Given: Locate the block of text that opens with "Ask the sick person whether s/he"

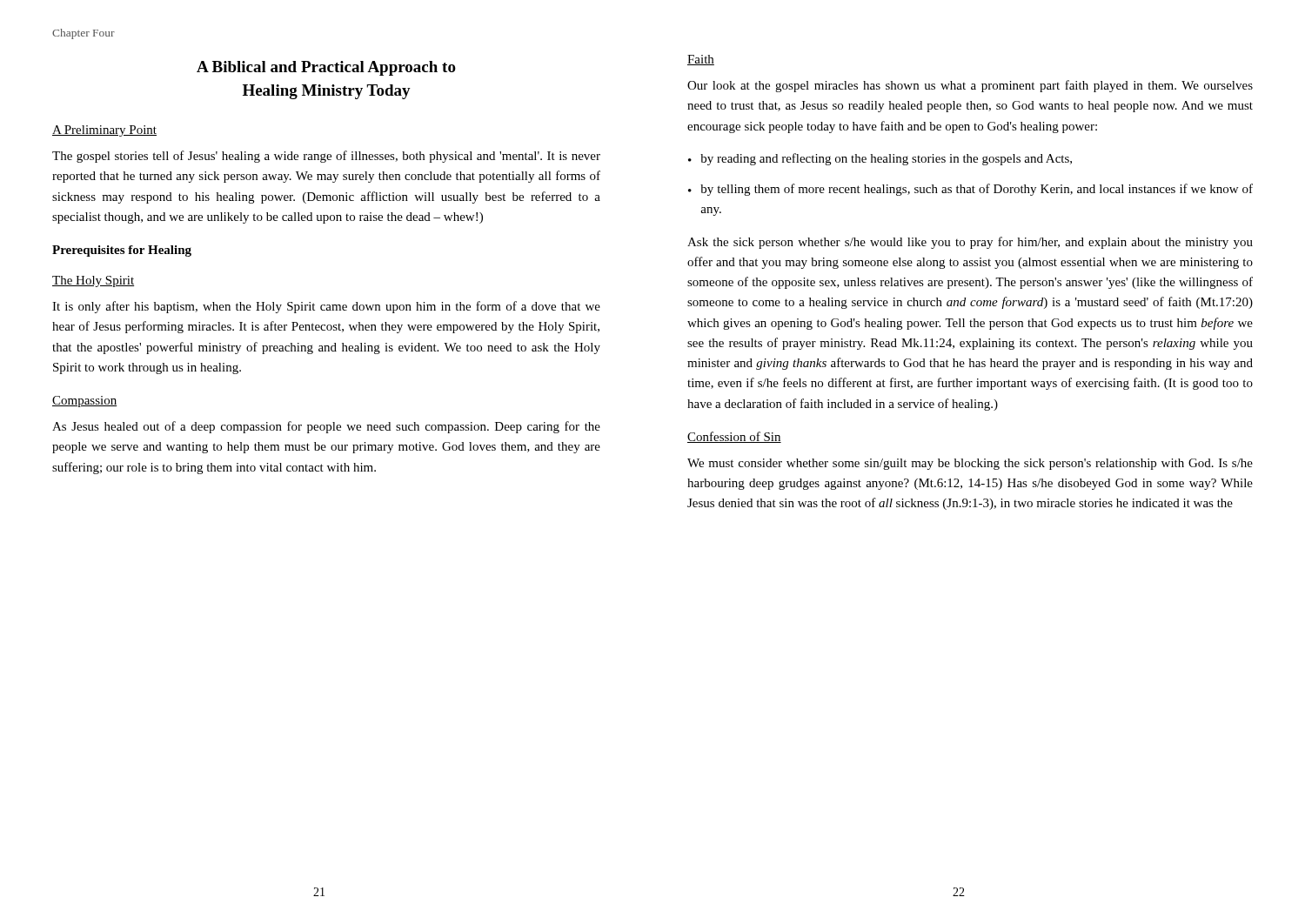Looking at the screenshot, I should [970, 322].
